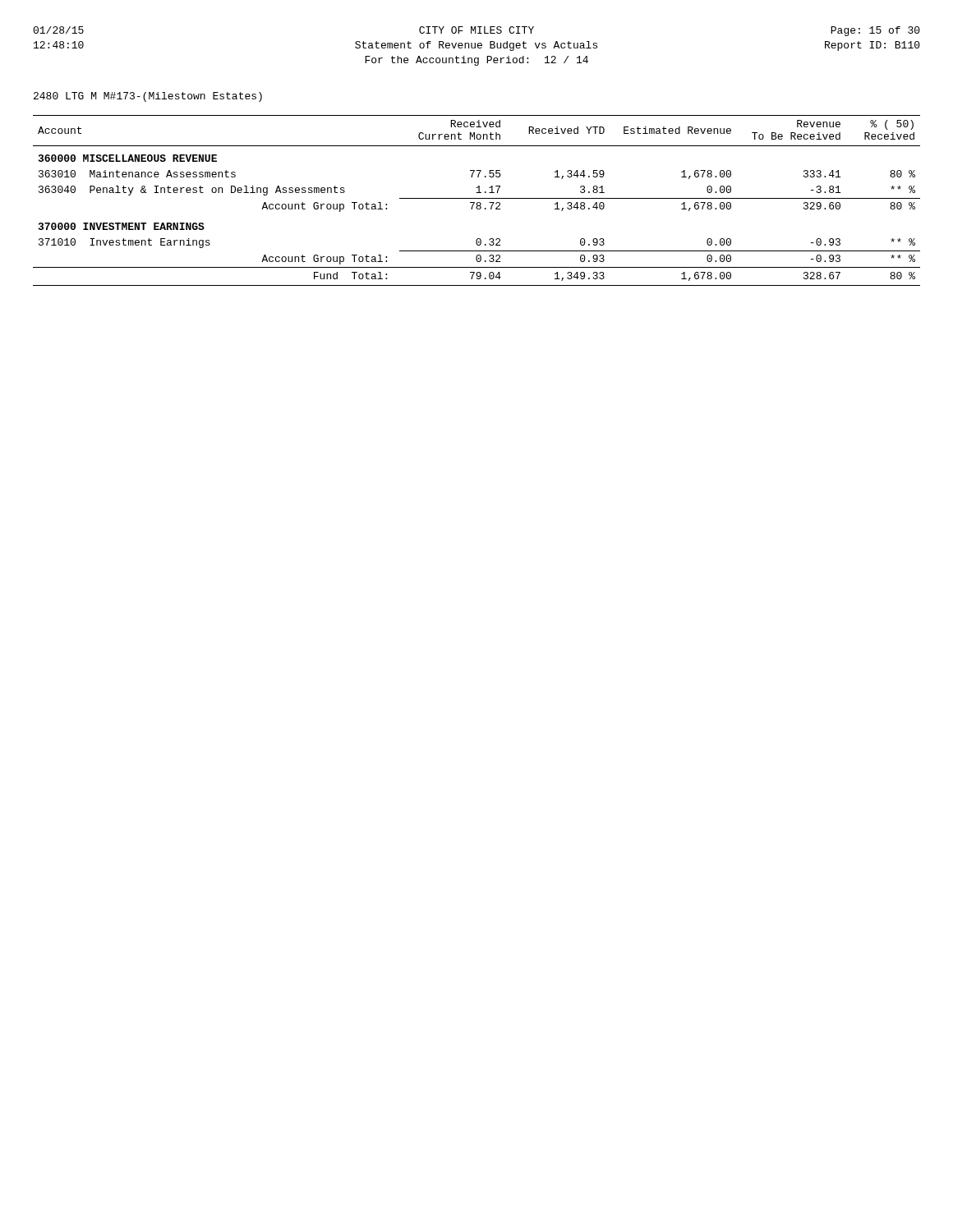Find a section header
953x1232 pixels.
pyautogui.click(x=148, y=96)
